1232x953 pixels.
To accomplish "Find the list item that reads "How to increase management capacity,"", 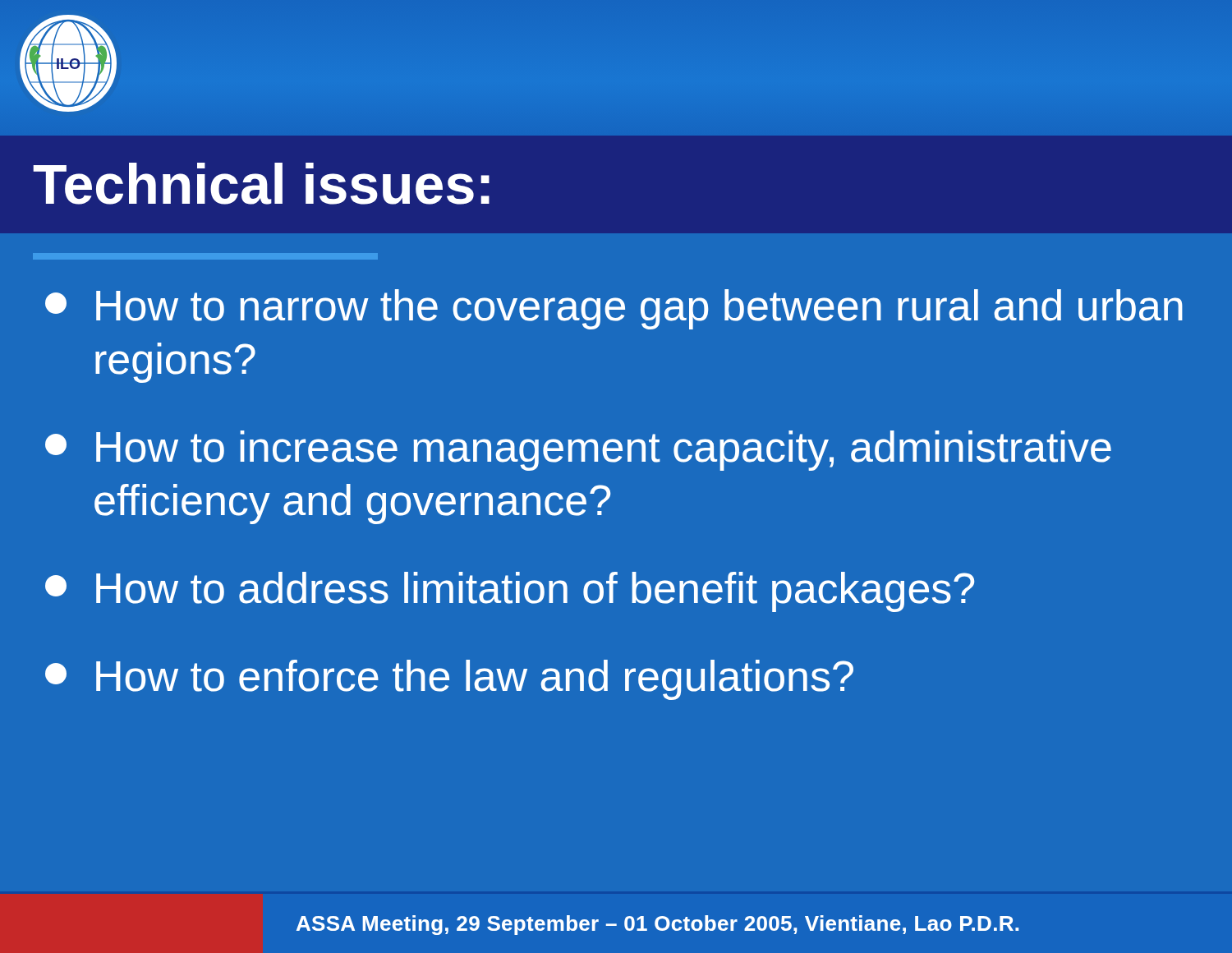I will (620, 474).
